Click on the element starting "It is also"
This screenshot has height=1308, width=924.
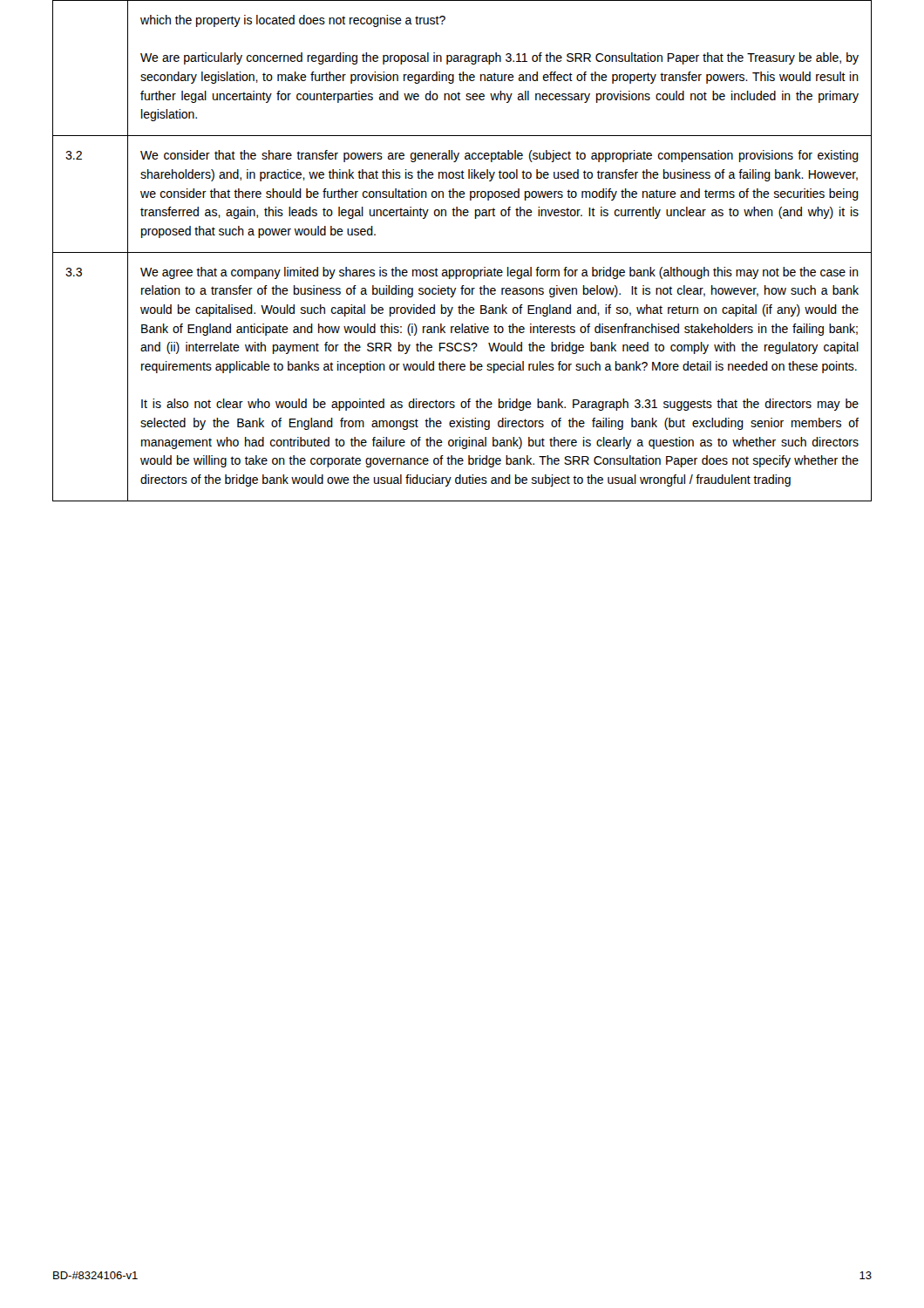point(500,442)
